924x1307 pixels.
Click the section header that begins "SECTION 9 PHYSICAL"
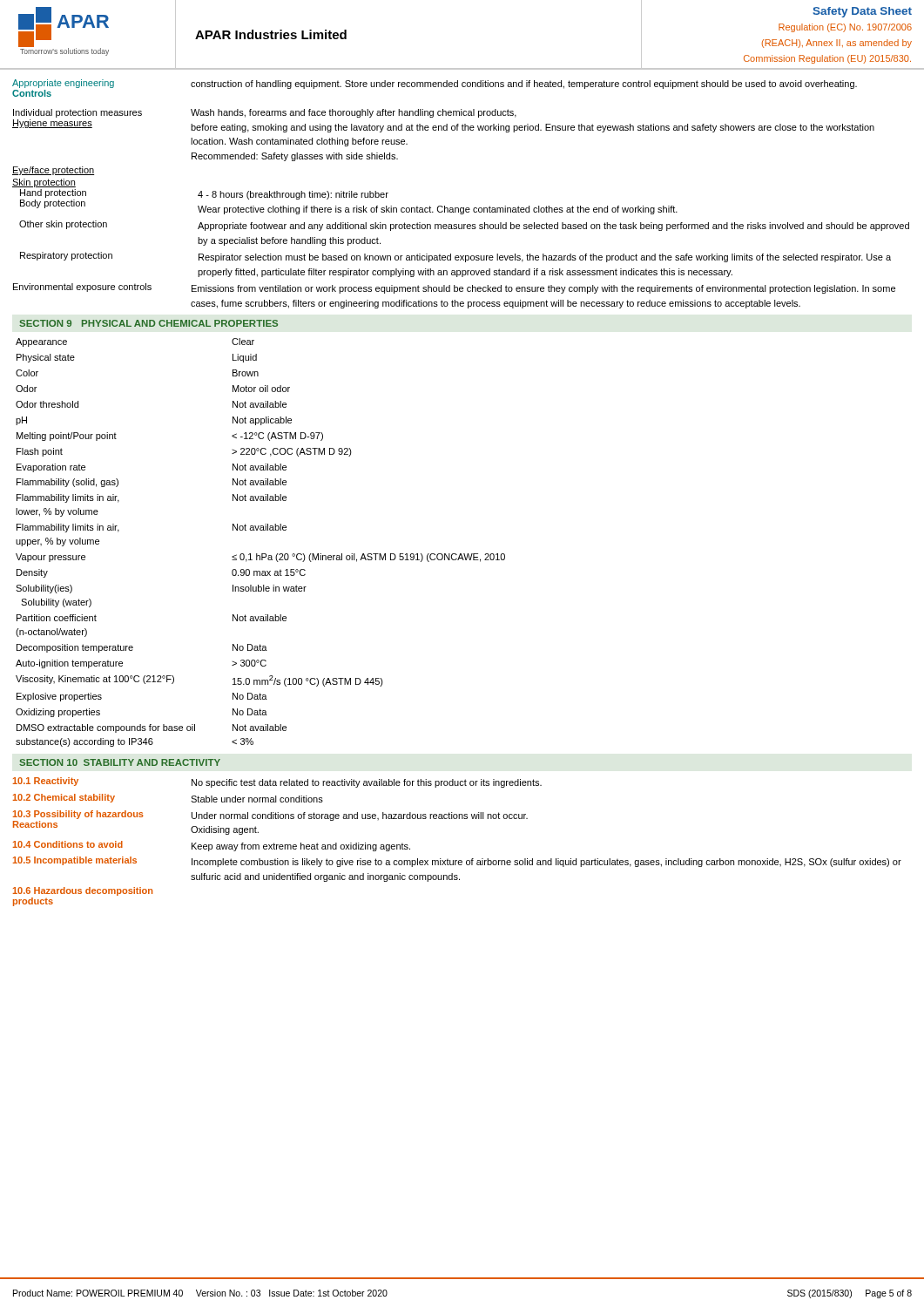149,323
